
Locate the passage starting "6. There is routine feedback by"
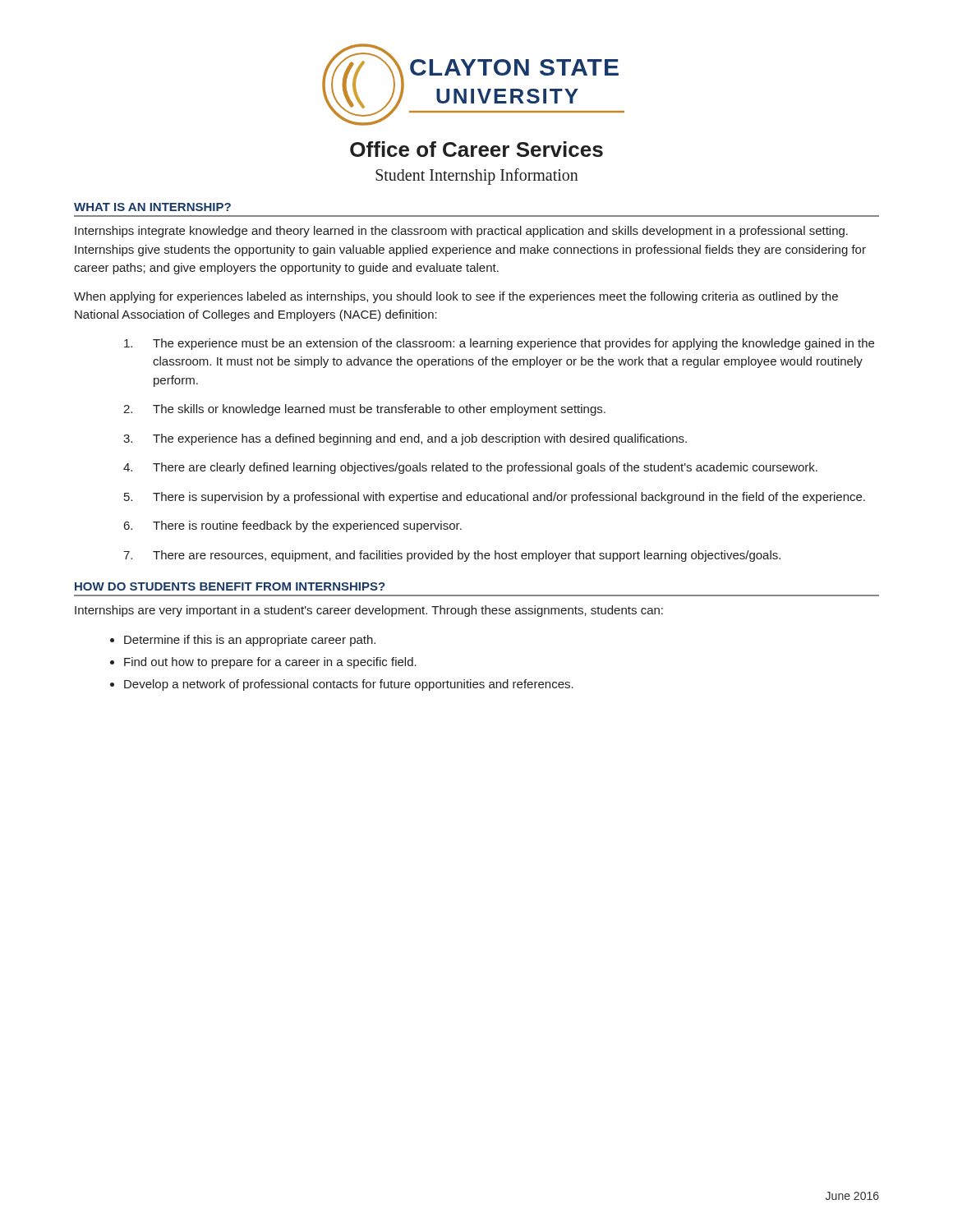(x=293, y=526)
